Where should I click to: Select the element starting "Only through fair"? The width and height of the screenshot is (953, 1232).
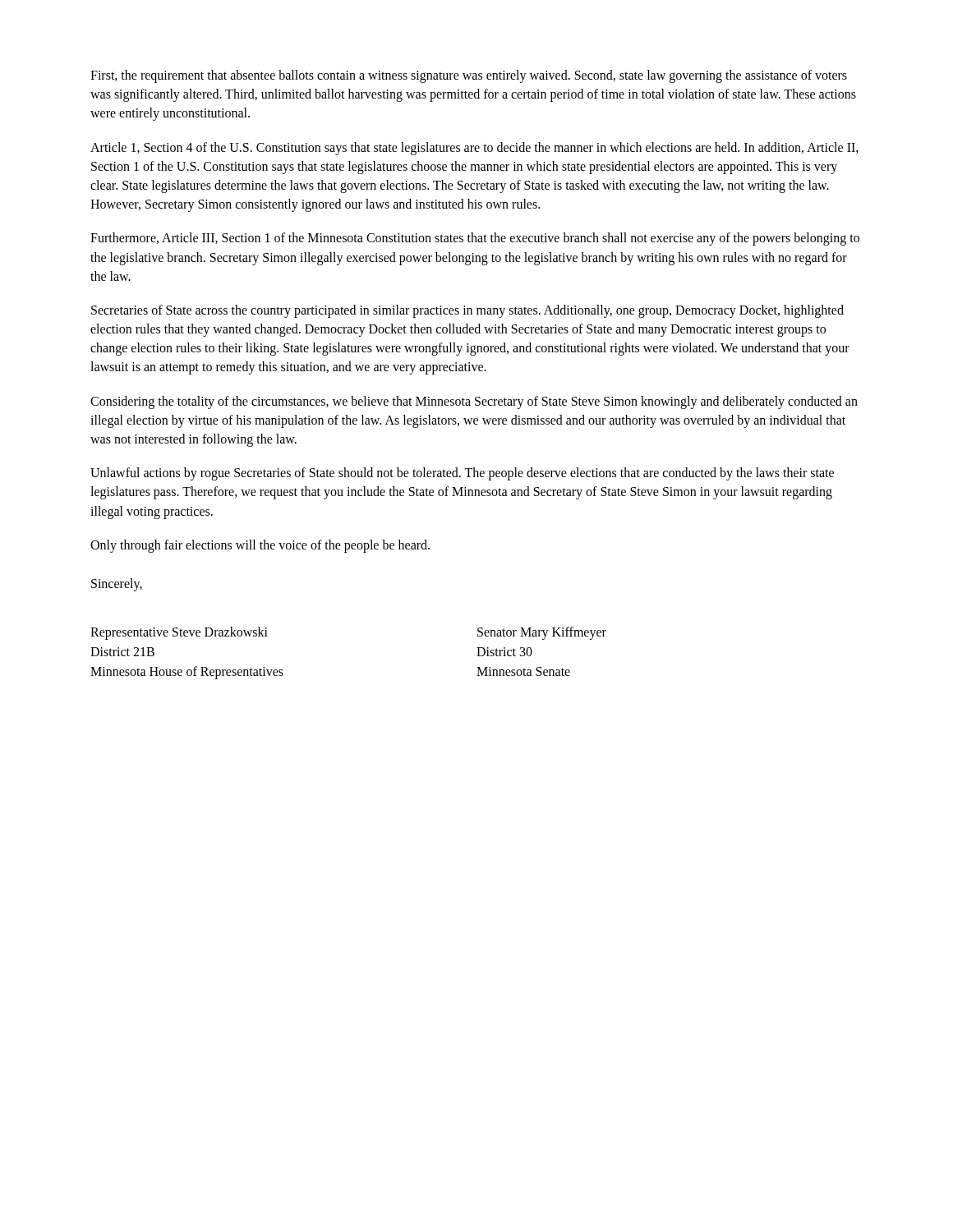point(260,545)
